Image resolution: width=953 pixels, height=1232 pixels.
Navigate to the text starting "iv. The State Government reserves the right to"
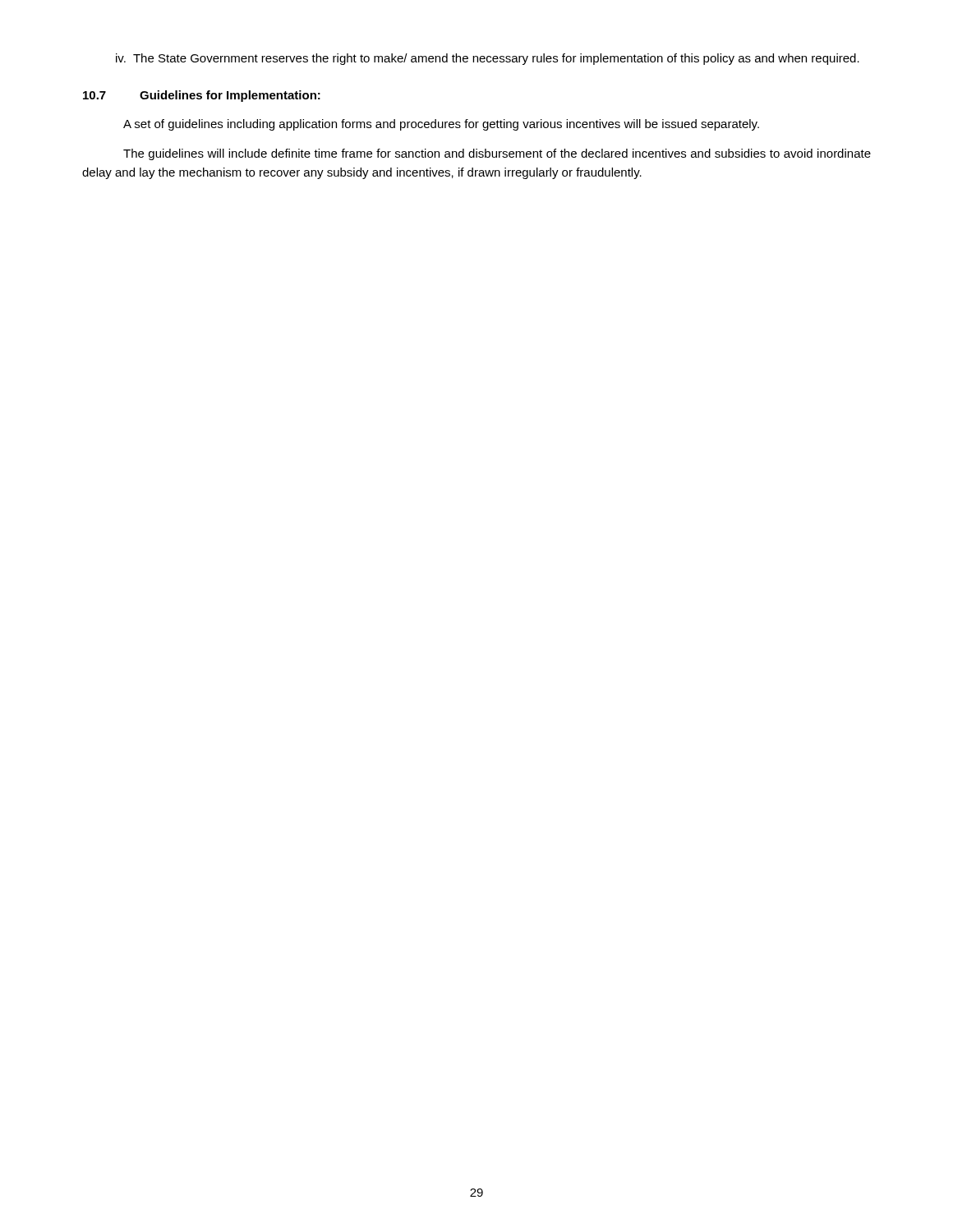tap(487, 58)
